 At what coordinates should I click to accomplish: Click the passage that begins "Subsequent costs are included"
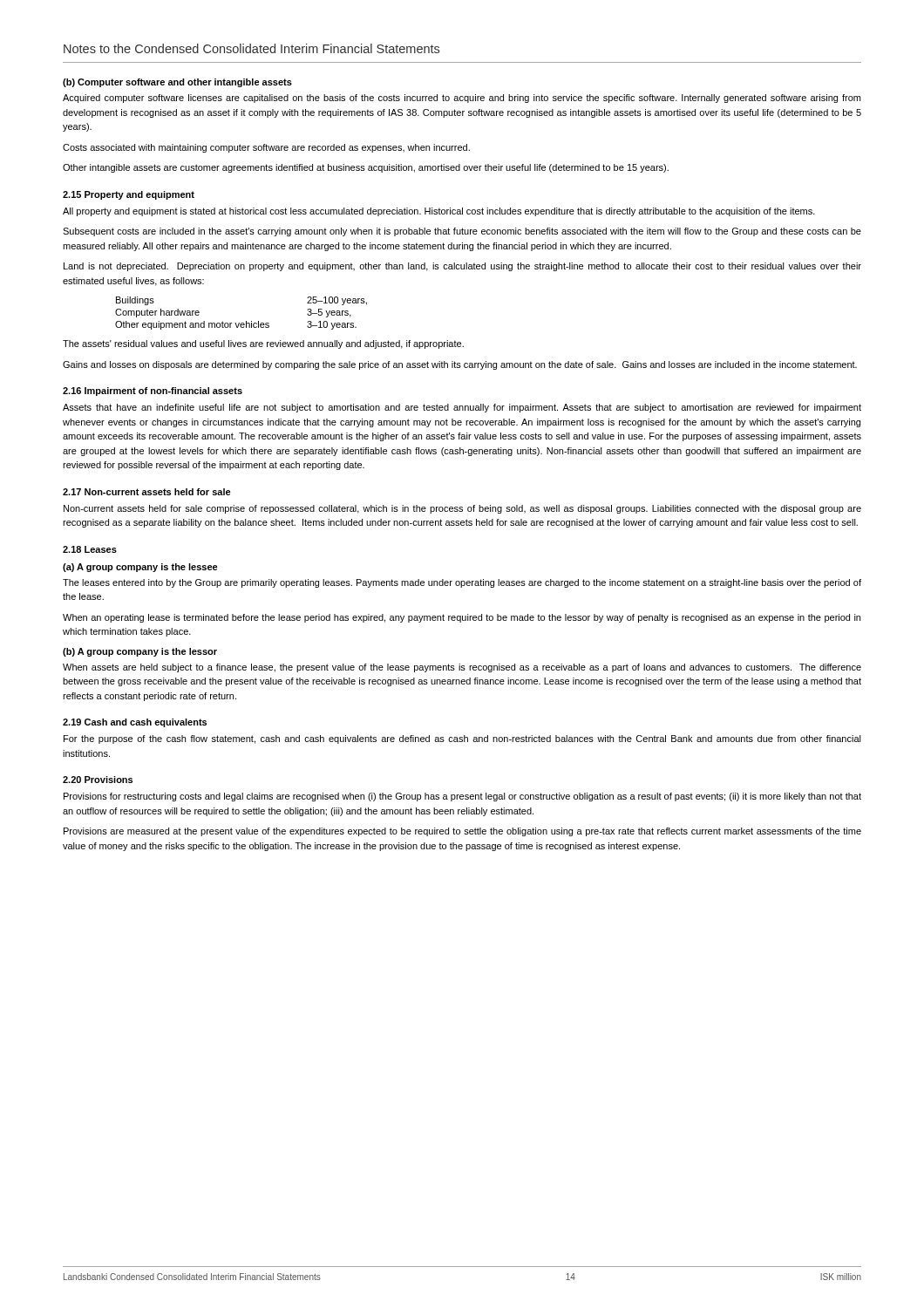coord(462,238)
